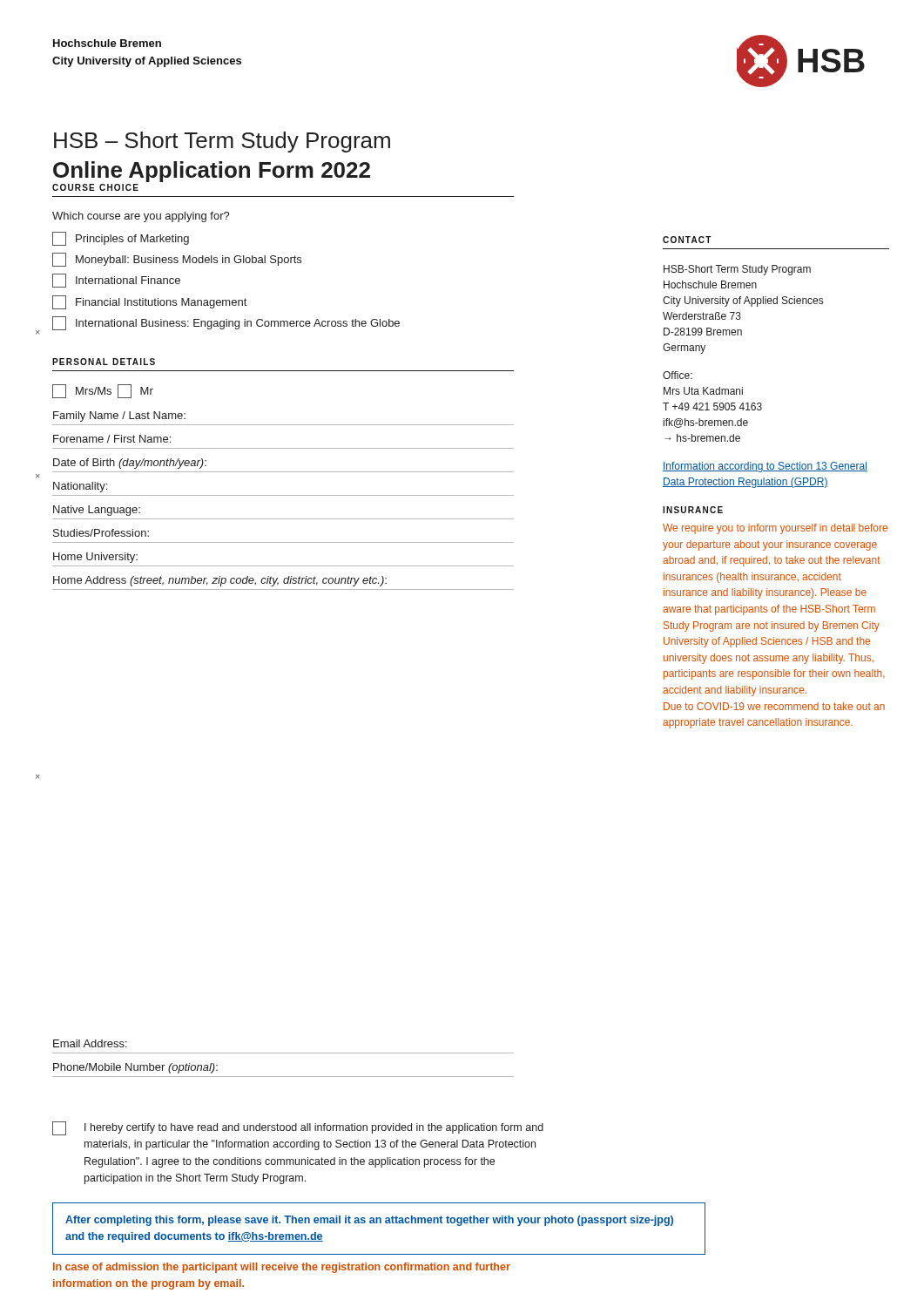
Task: Find the text that reads "Native Language:"
Action: click(97, 509)
